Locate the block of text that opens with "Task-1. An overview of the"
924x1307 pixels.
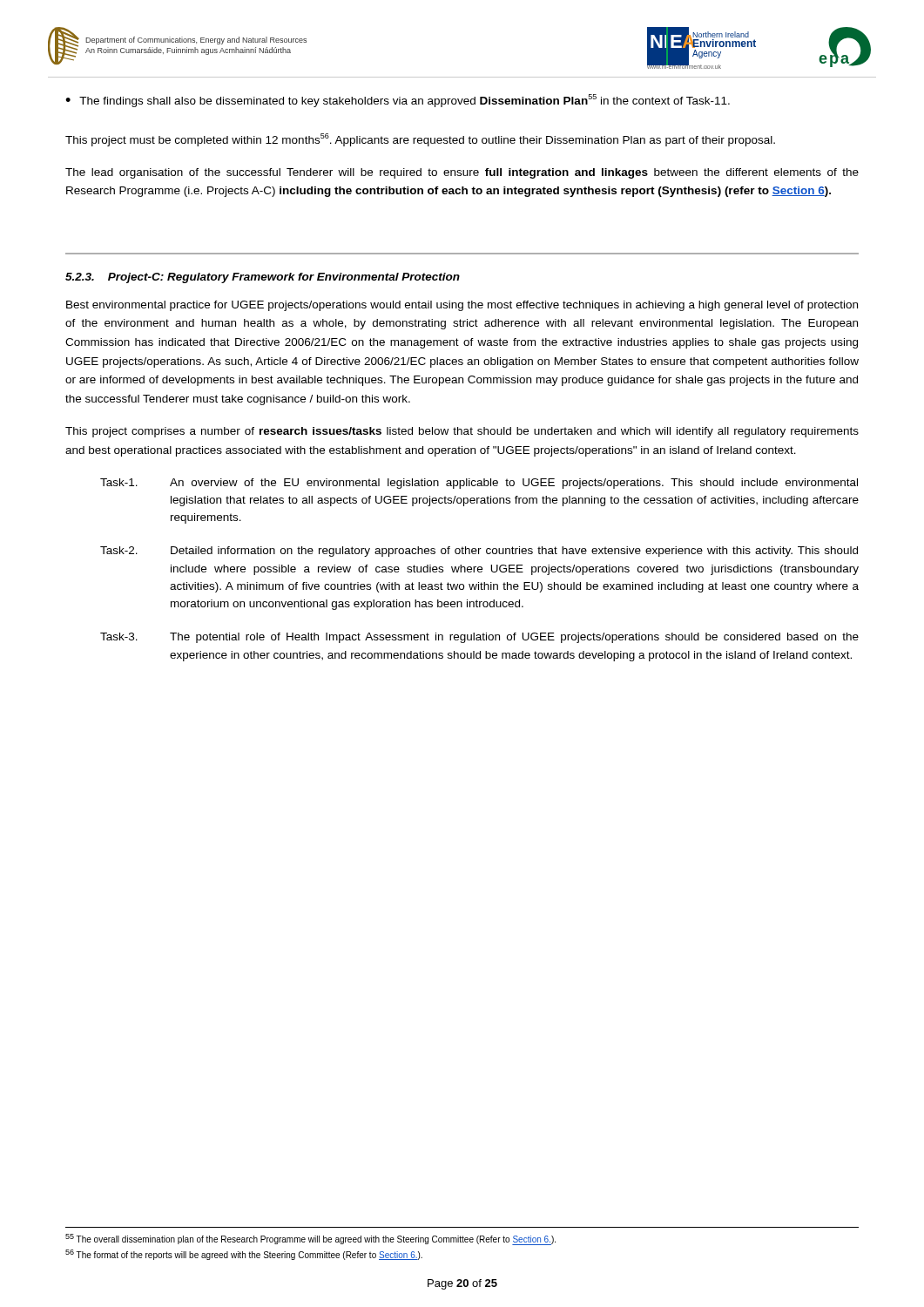tap(479, 500)
